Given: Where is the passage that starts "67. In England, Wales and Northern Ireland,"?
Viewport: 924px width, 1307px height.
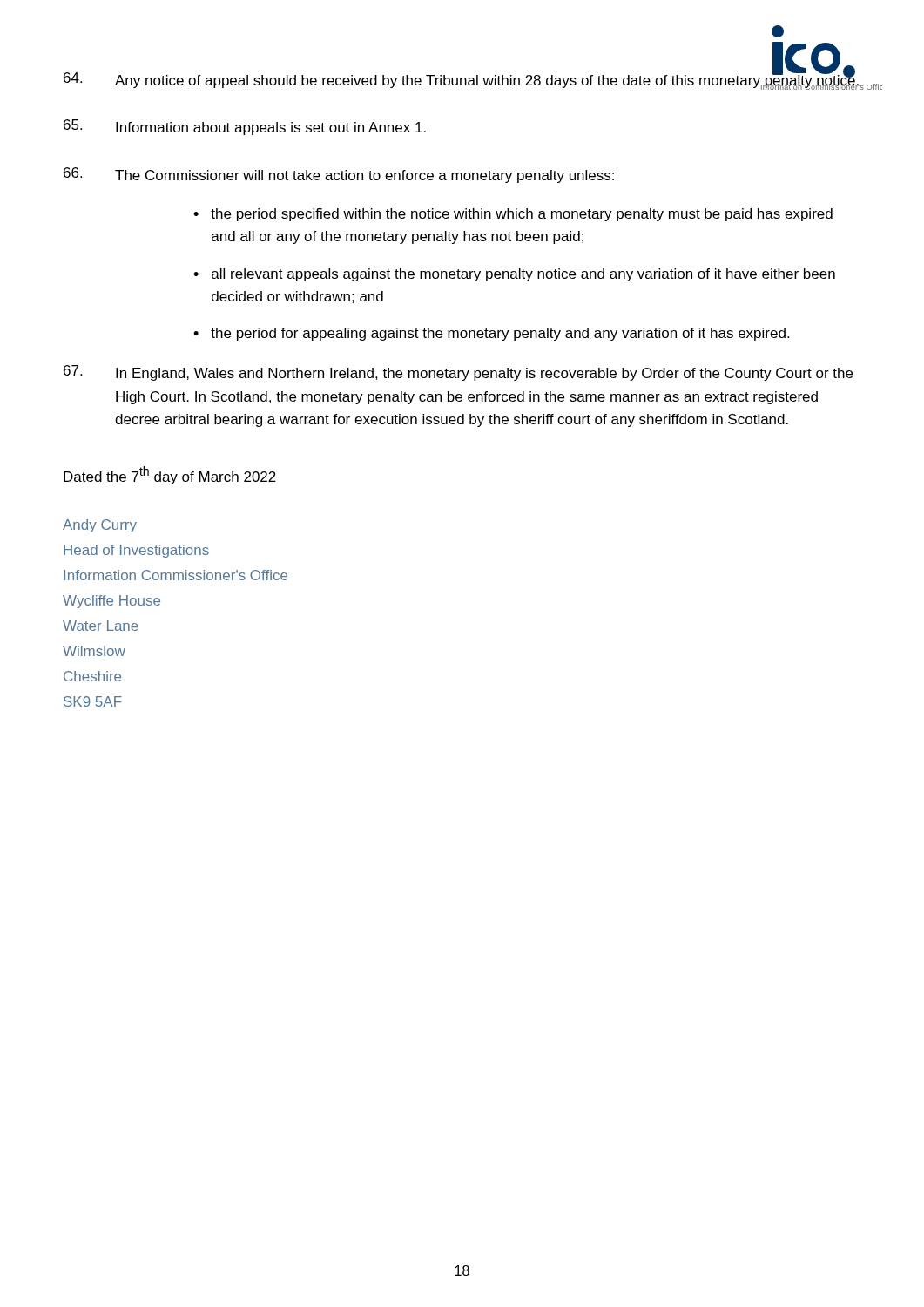Looking at the screenshot, I should [x=462, y=397].
